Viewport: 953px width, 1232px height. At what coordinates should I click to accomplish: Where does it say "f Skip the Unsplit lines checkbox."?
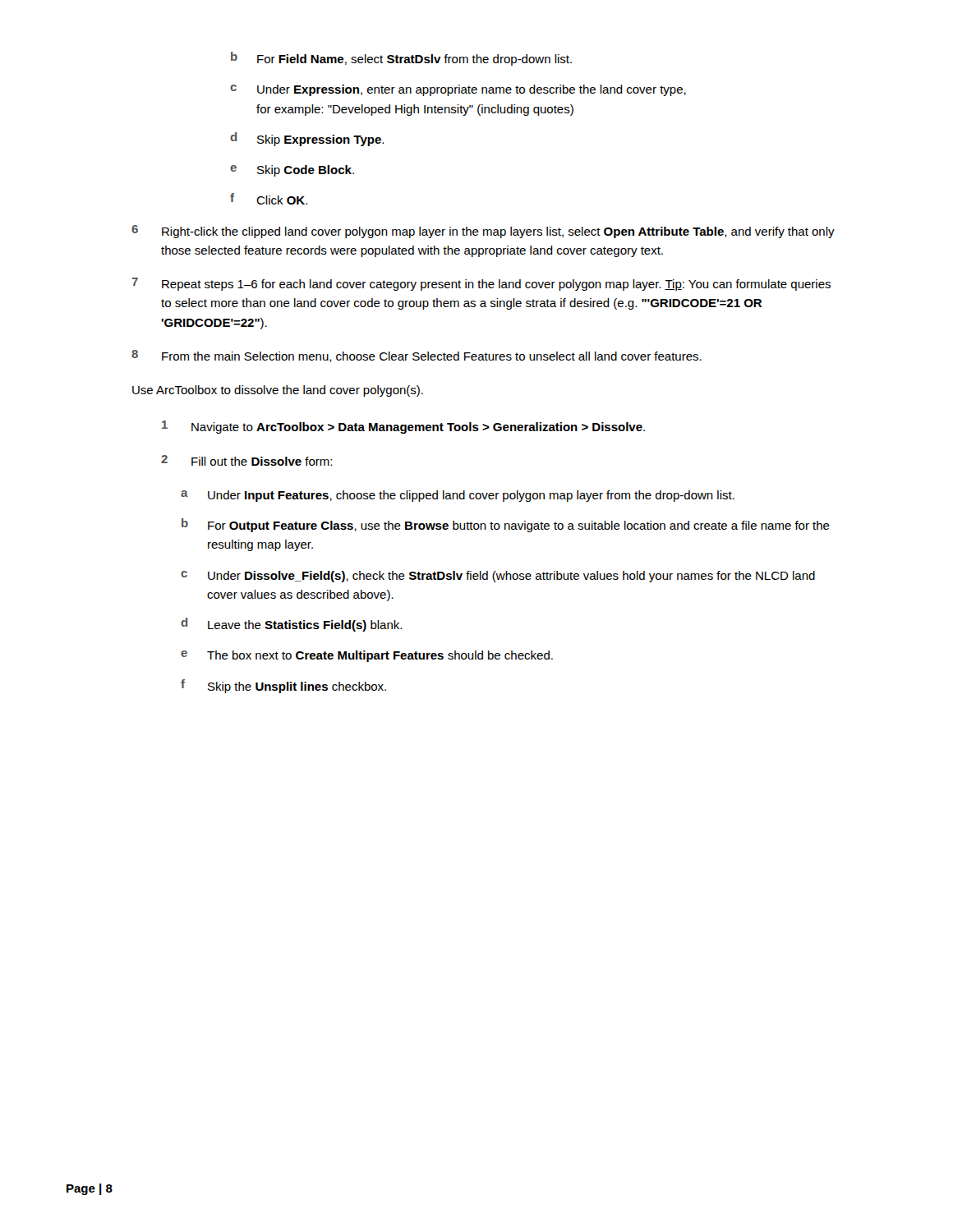(x=283, y=686)
